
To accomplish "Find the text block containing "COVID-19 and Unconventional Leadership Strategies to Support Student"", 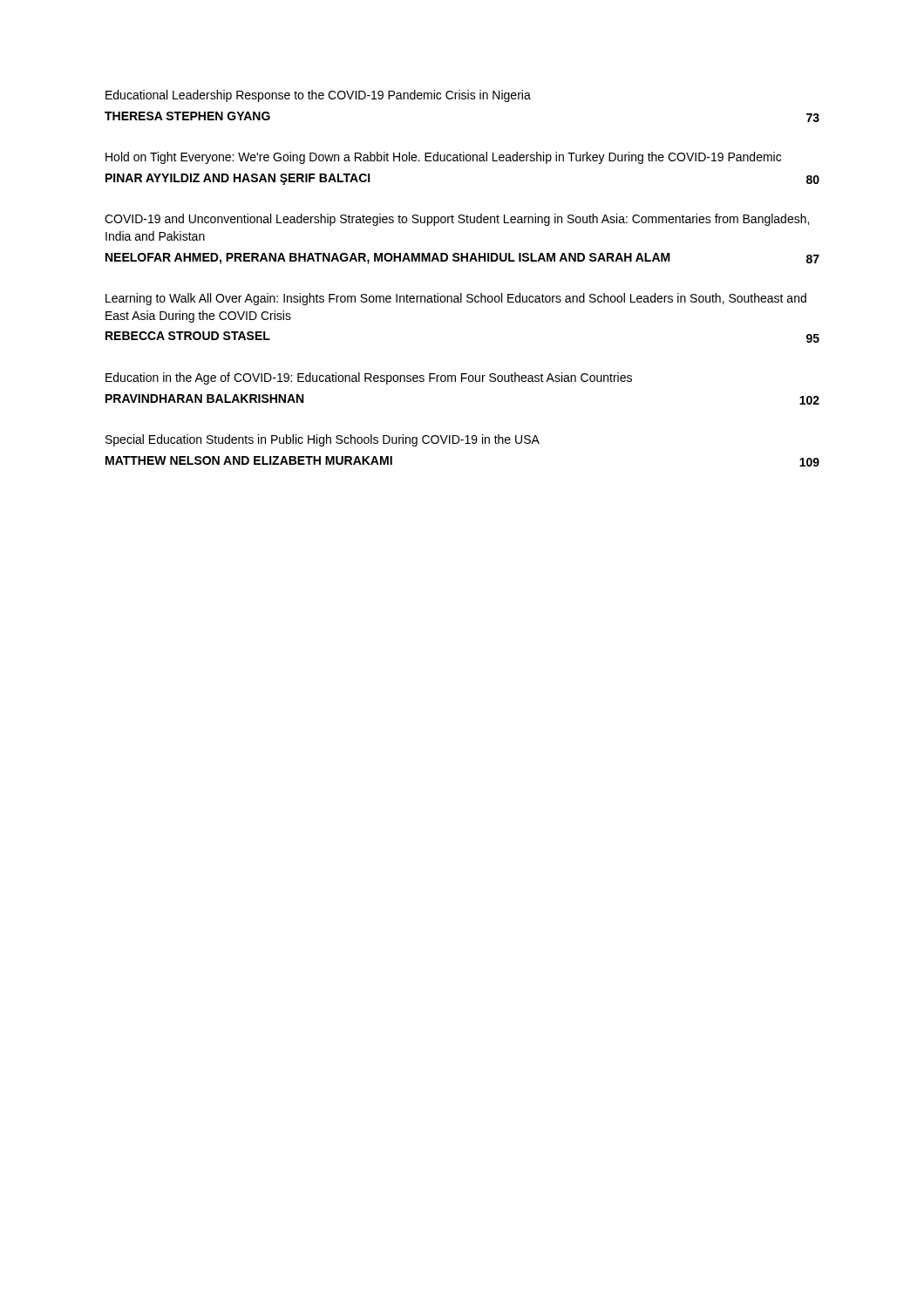I will tap(457, 228).
